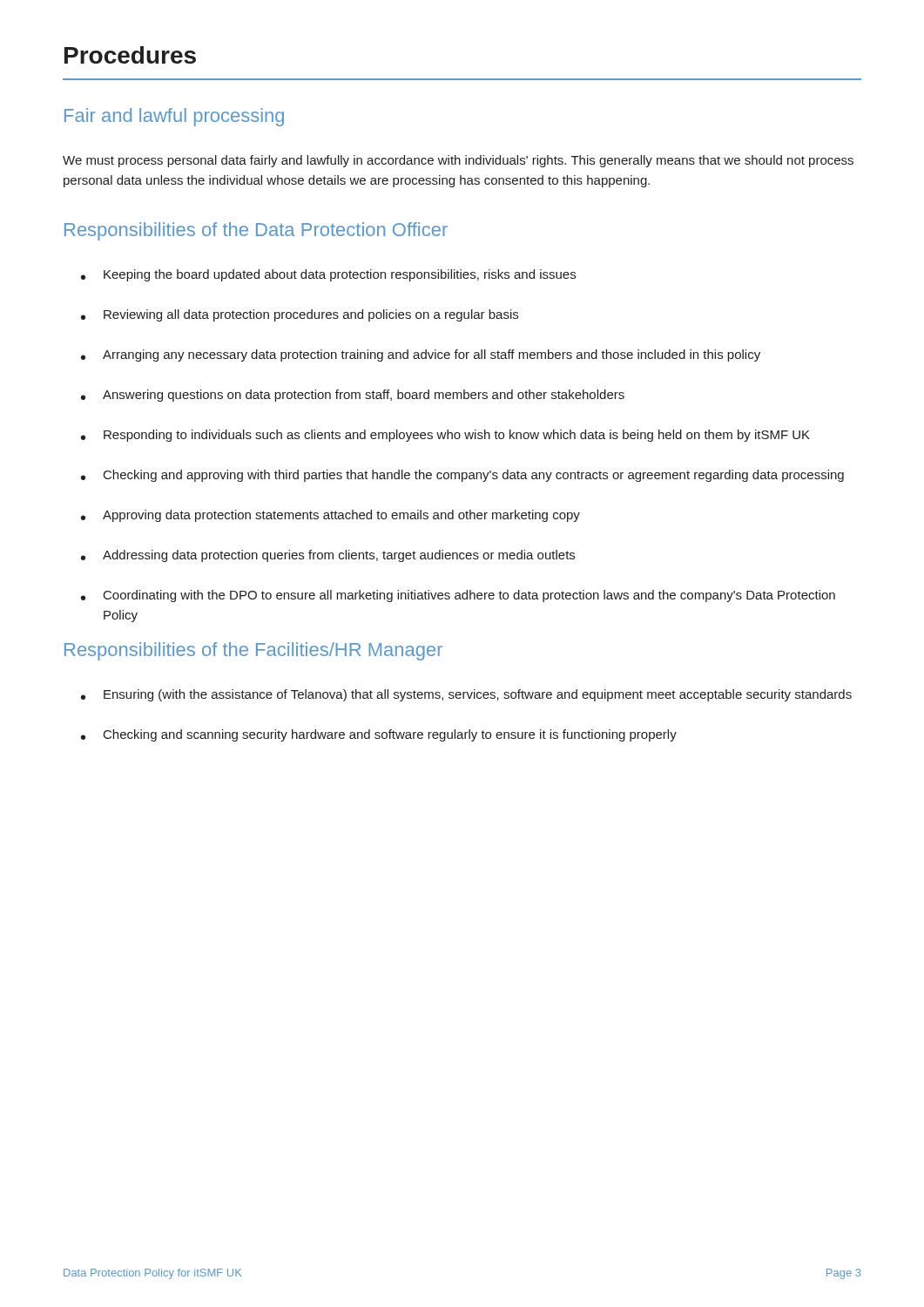Select the text starting "We must process personal data"
This screenshot has height=1307, width=924.
coord(458,170)
